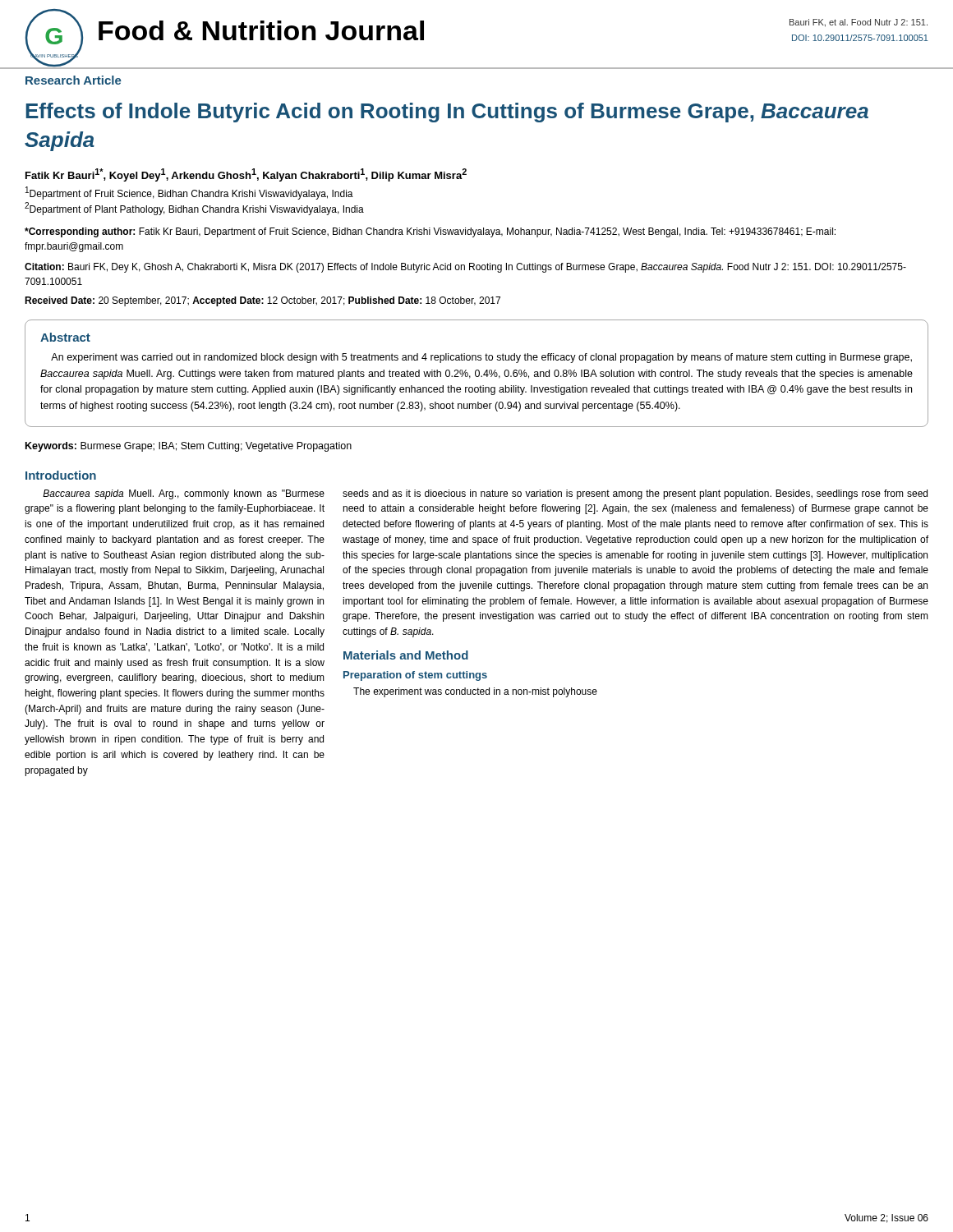953x1232 pixels.
Task: Point to "Preparation of stem cuttings"
Action: pos(415,675)
